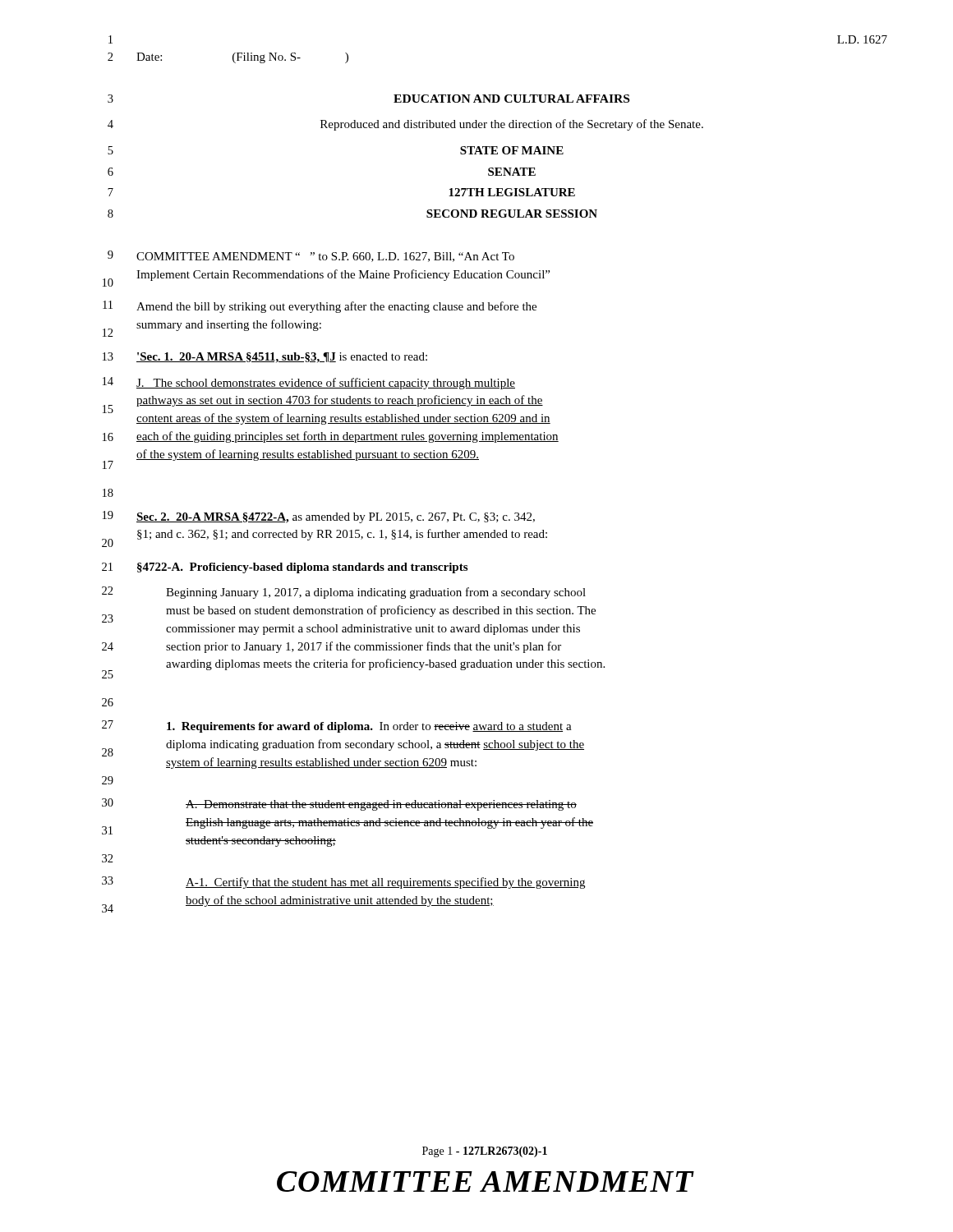Locate the text "2 Date: (Filing No. S- )"
This screenshot has width=953, height=1232.
(143, 58)
